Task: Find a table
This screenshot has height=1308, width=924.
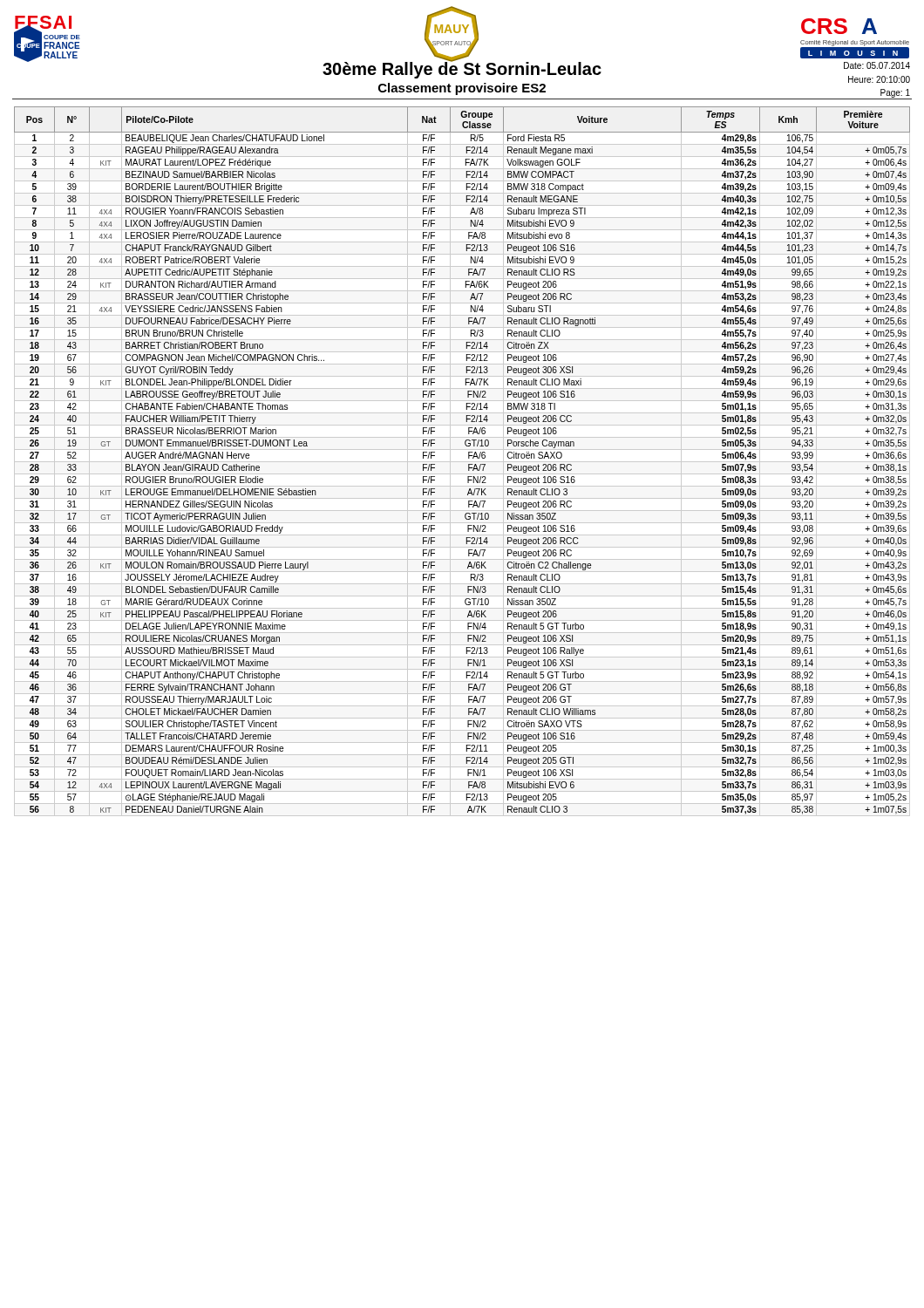Action: [462, 460]
